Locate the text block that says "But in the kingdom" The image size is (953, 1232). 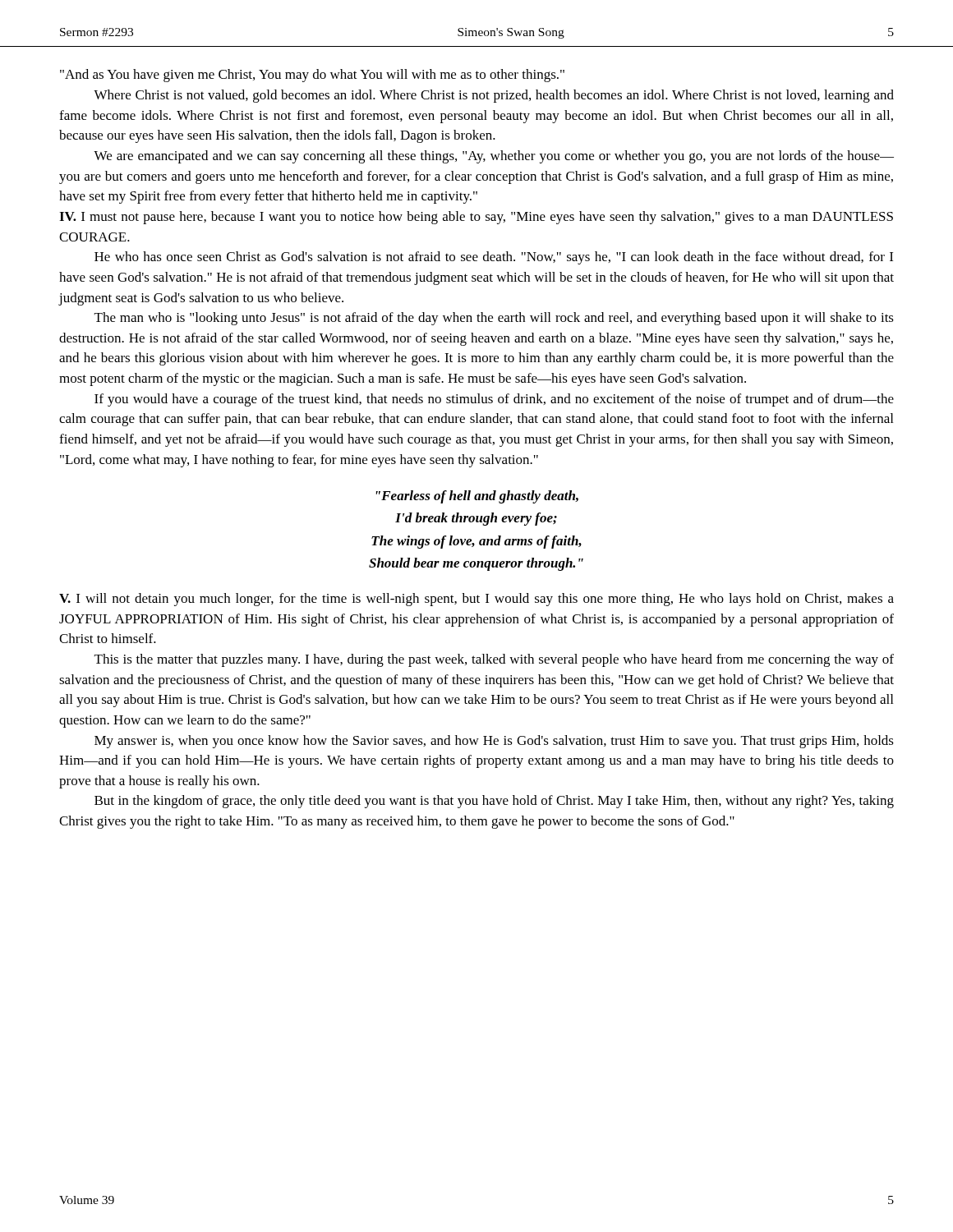coord(476,812)
